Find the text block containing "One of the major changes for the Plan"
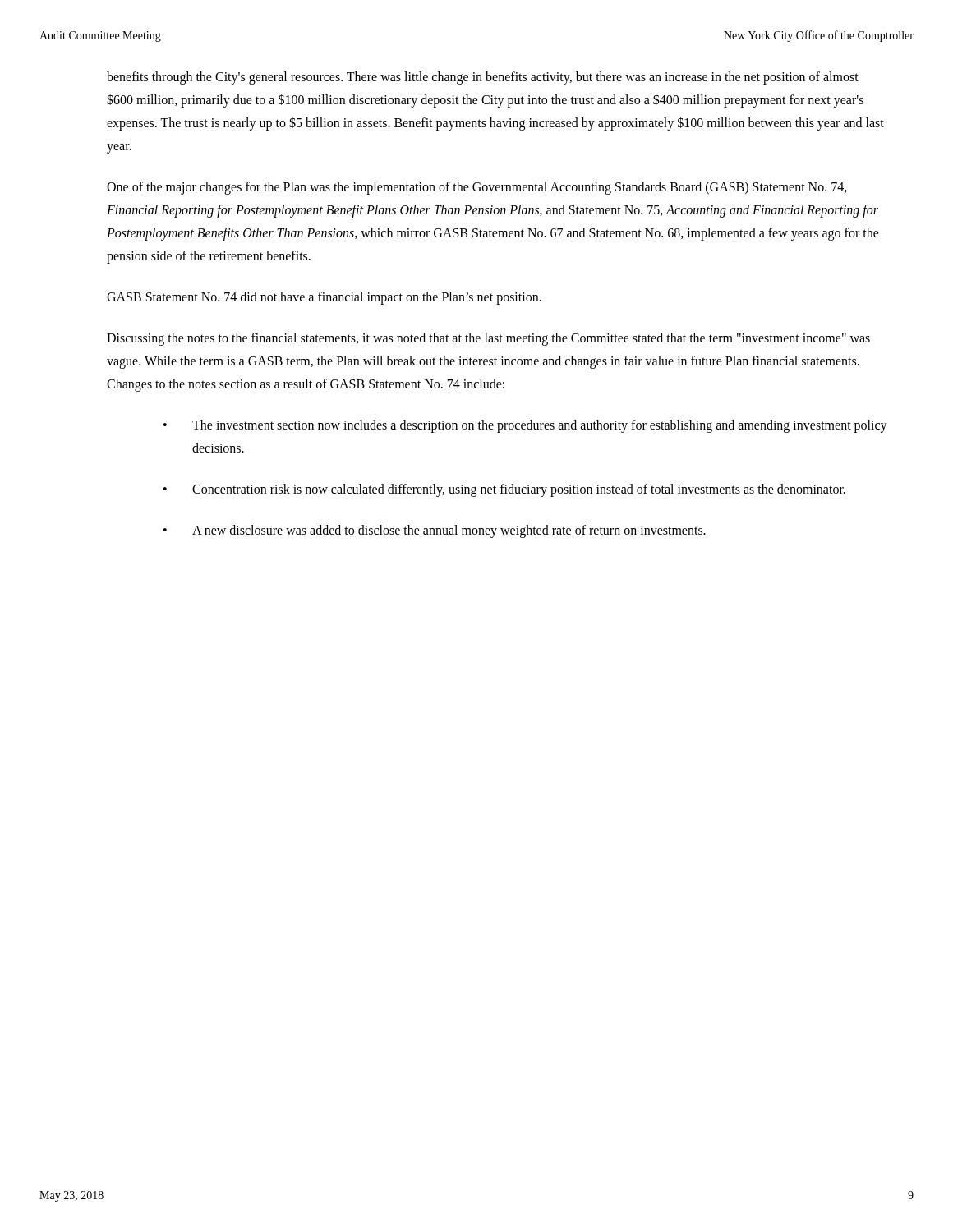953x1232 pixels. (x=493, y=221)
